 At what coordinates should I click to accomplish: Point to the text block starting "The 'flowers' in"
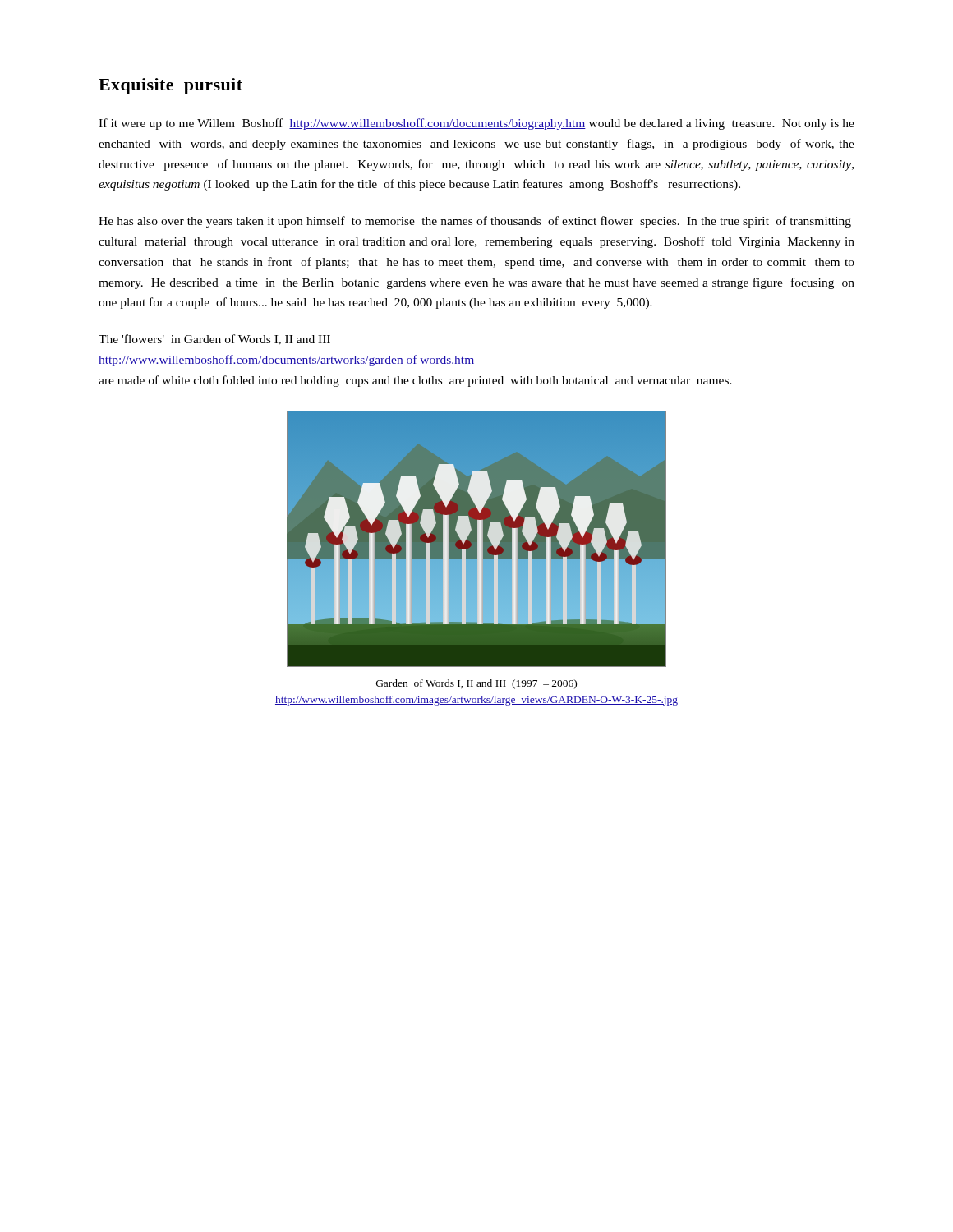point(415,359)
